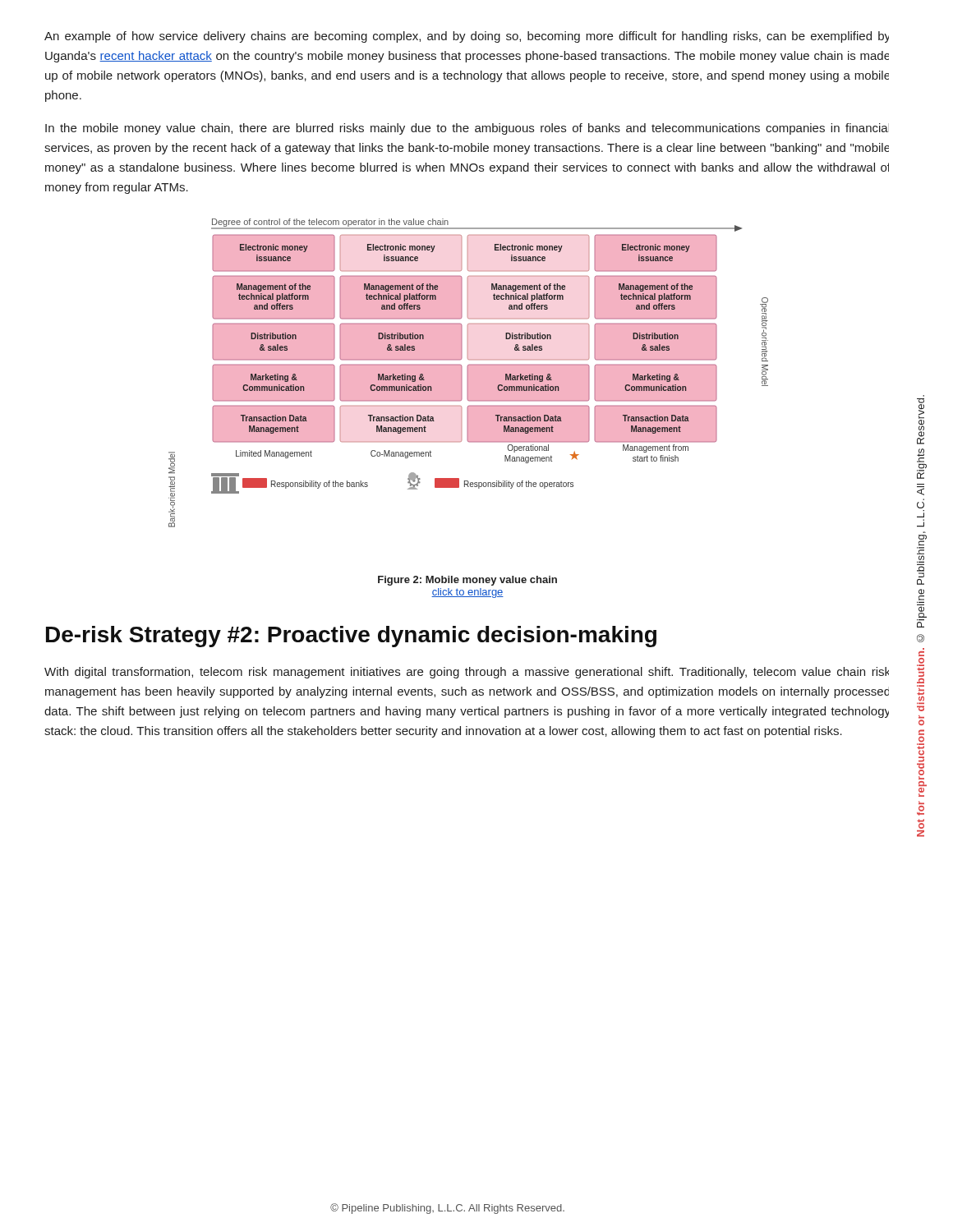Viewport: 953px width, 1232px height.
Task: Find the text block with the text "An example of how service delivery"
Action: tap(467, 65)
